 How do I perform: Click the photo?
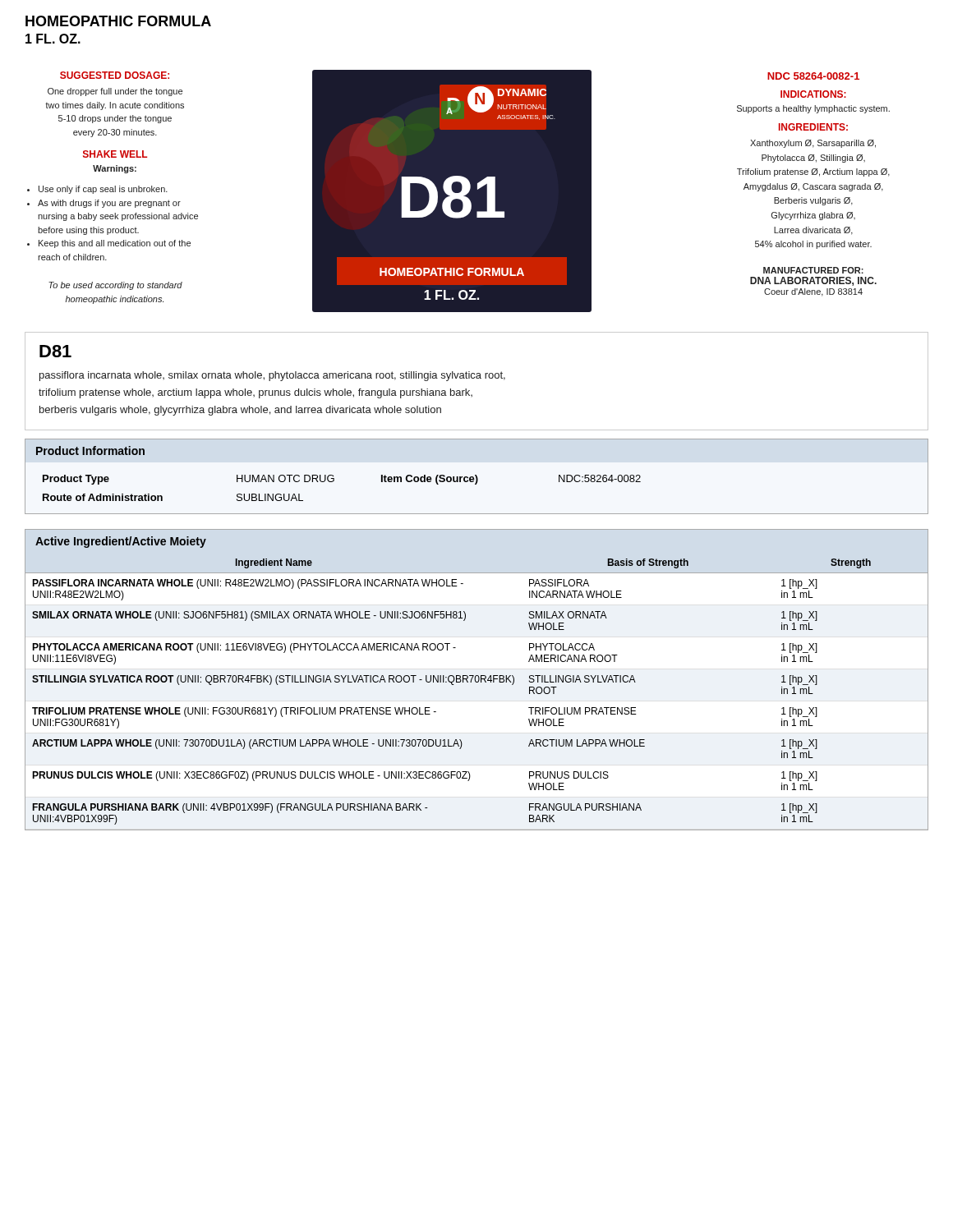452,193
